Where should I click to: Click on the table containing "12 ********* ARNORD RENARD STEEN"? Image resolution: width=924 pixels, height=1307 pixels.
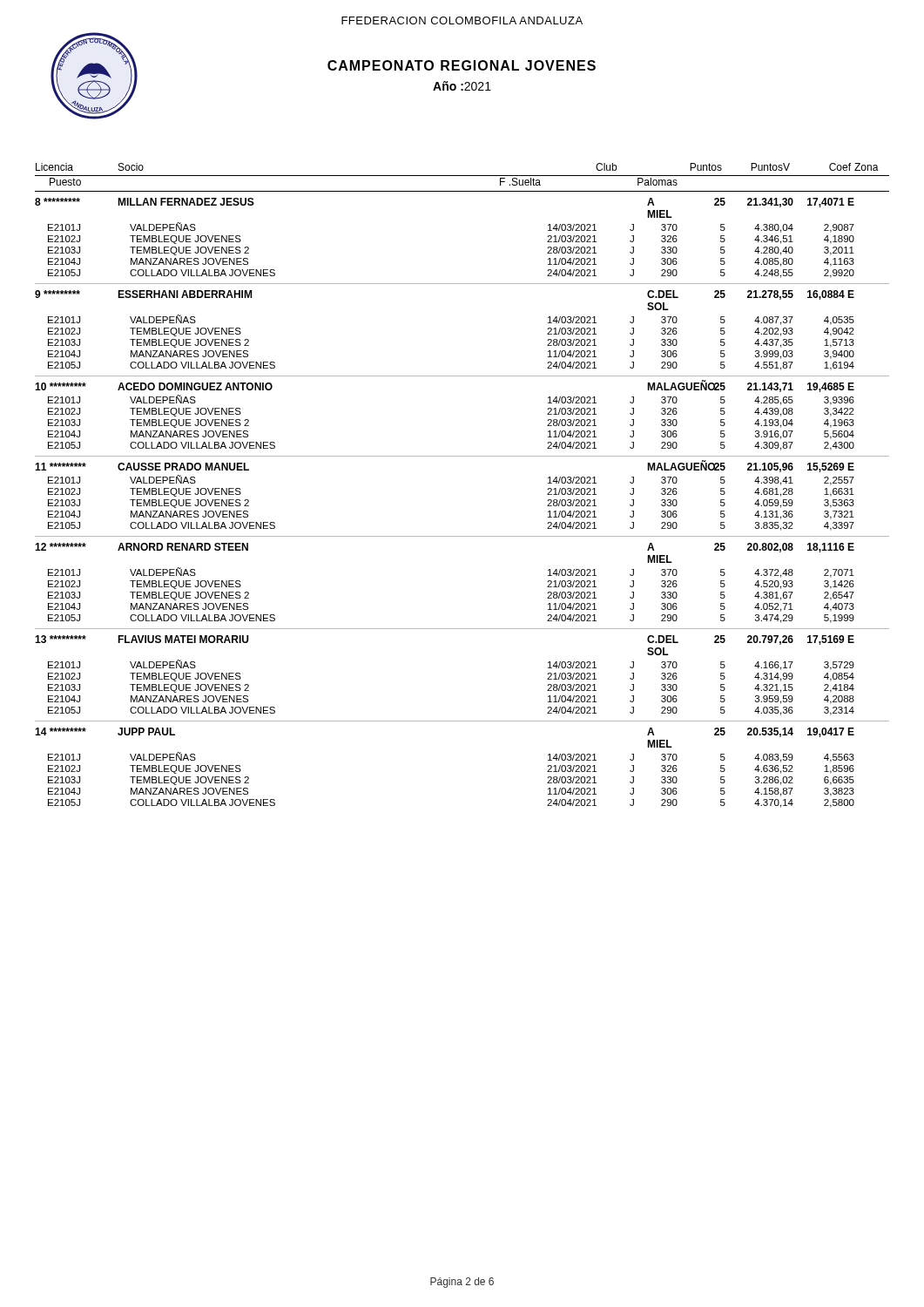(462, 582)
